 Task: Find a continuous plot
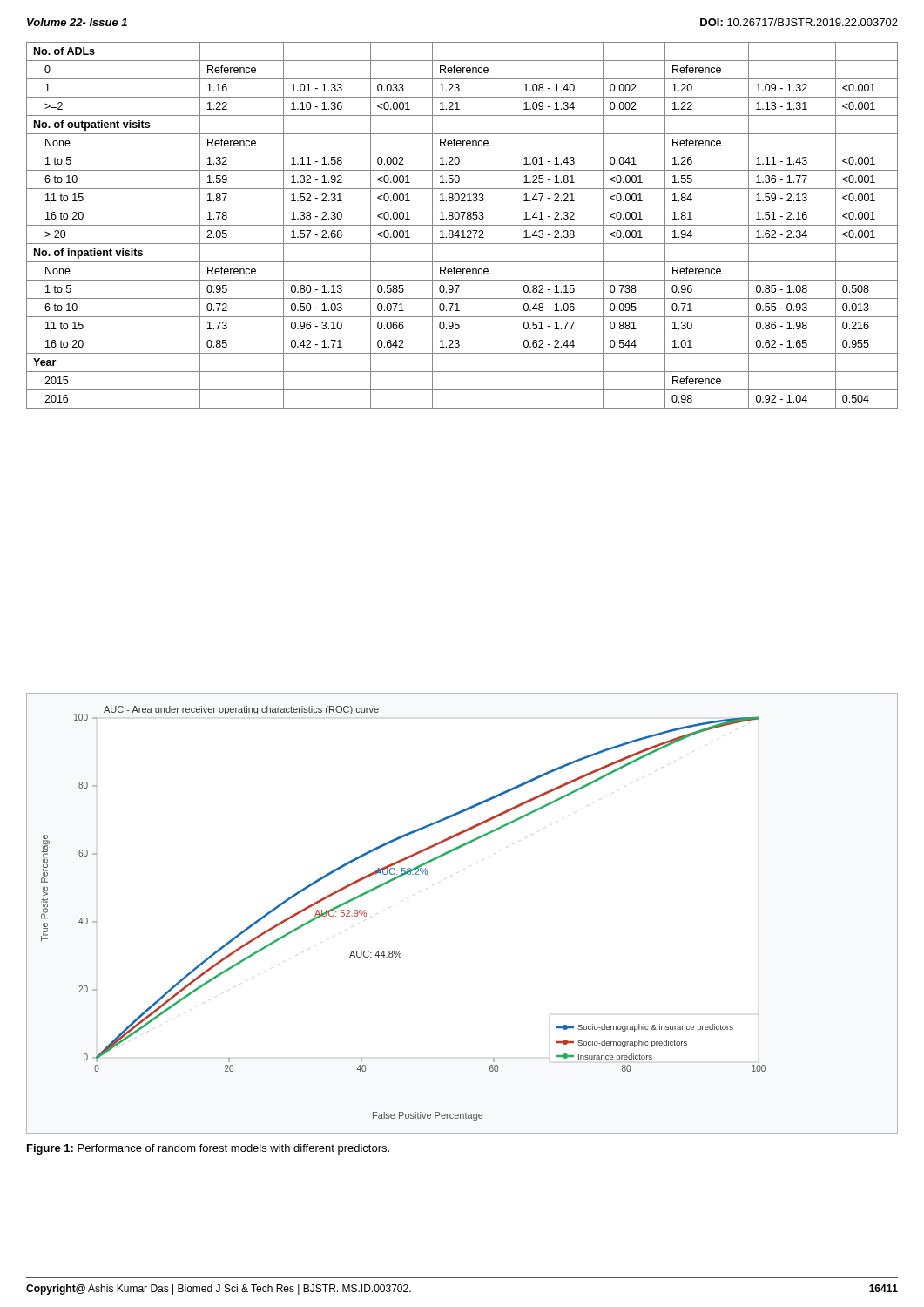[462, 913]
